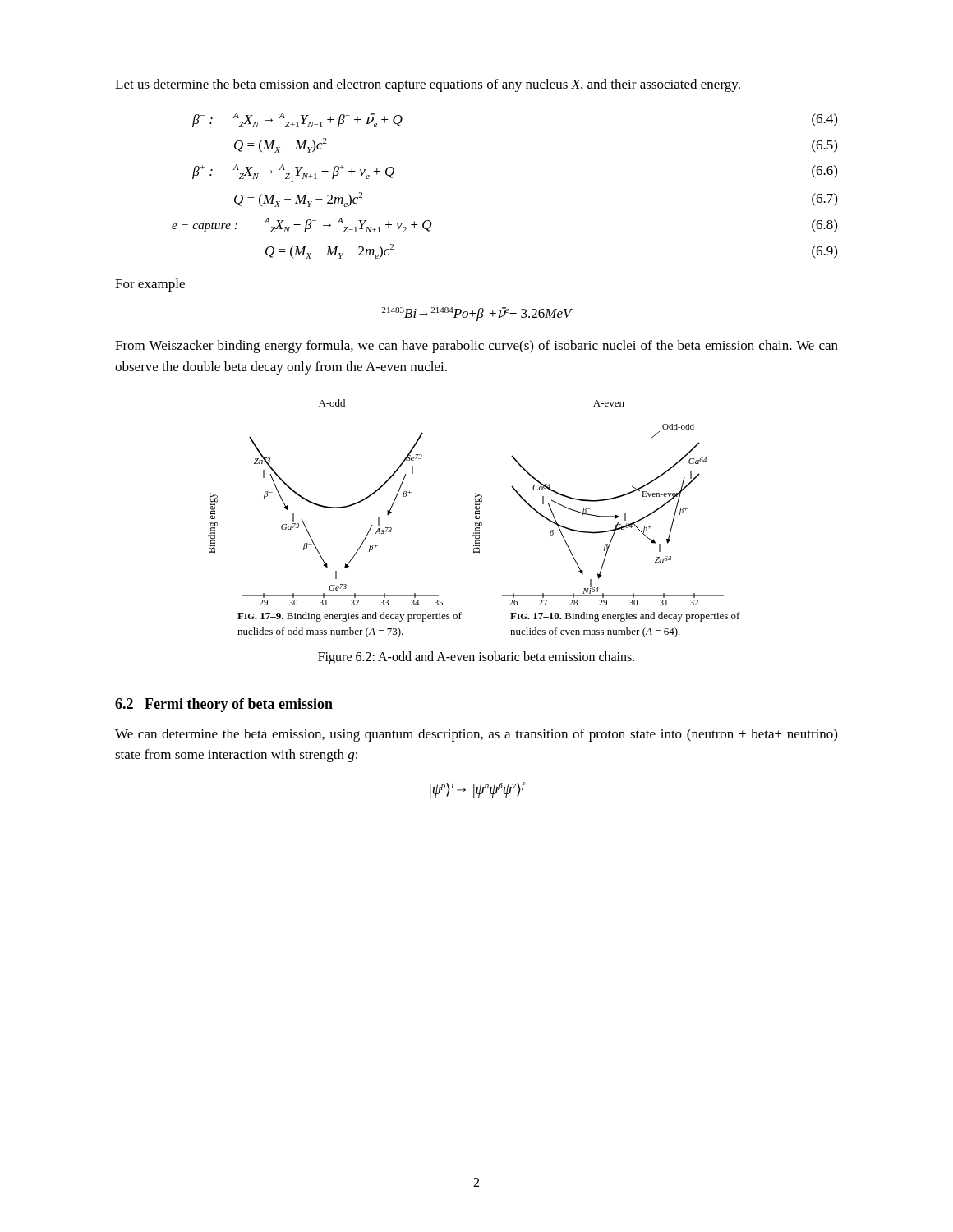Select the text starting "21483Bi → 21484Po + β− + ν̄e +"
953x1232 pixels.
pos(476,314)
